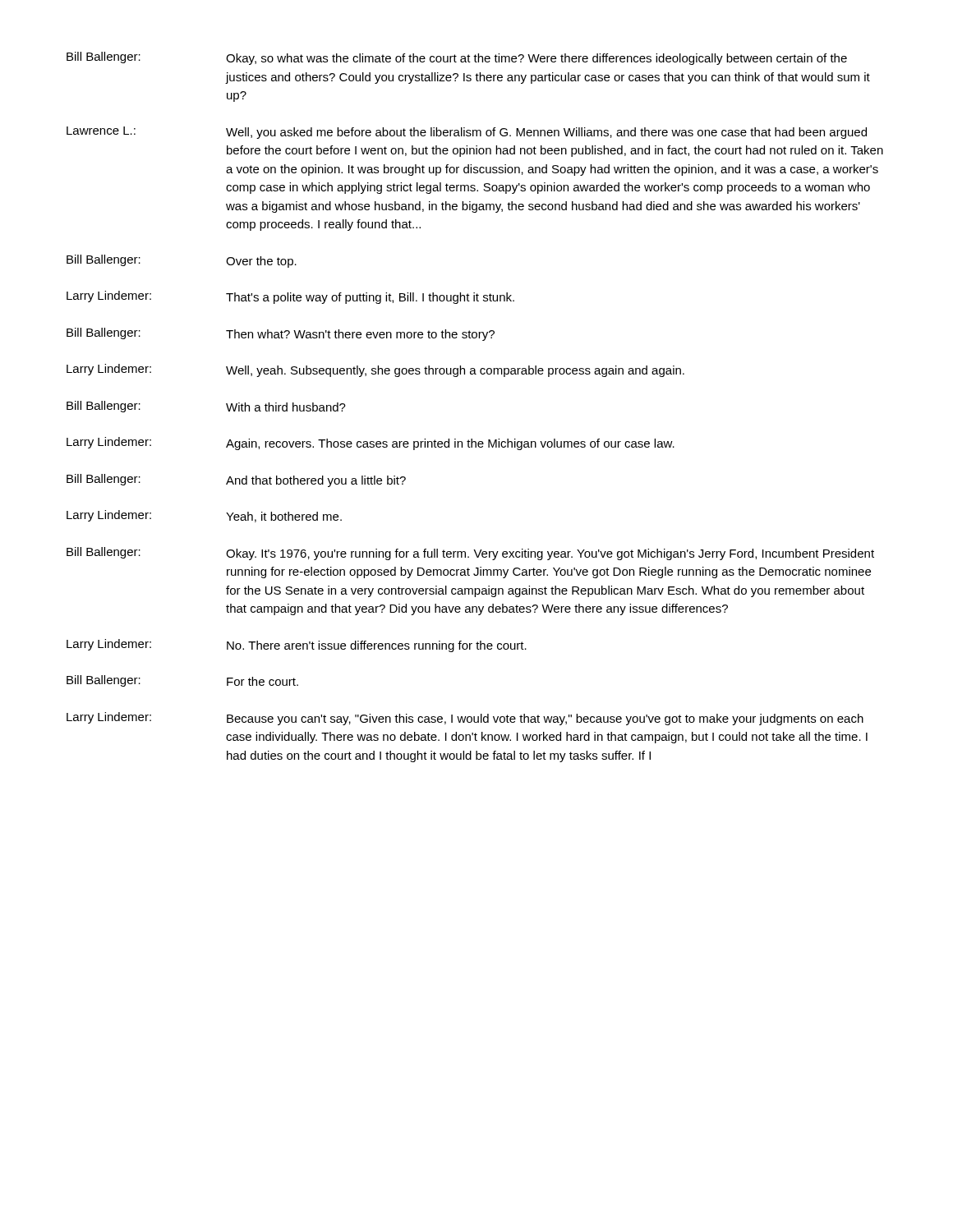Click the passage that begins "Bill Ballenger: Over"

tap(104, 261)
